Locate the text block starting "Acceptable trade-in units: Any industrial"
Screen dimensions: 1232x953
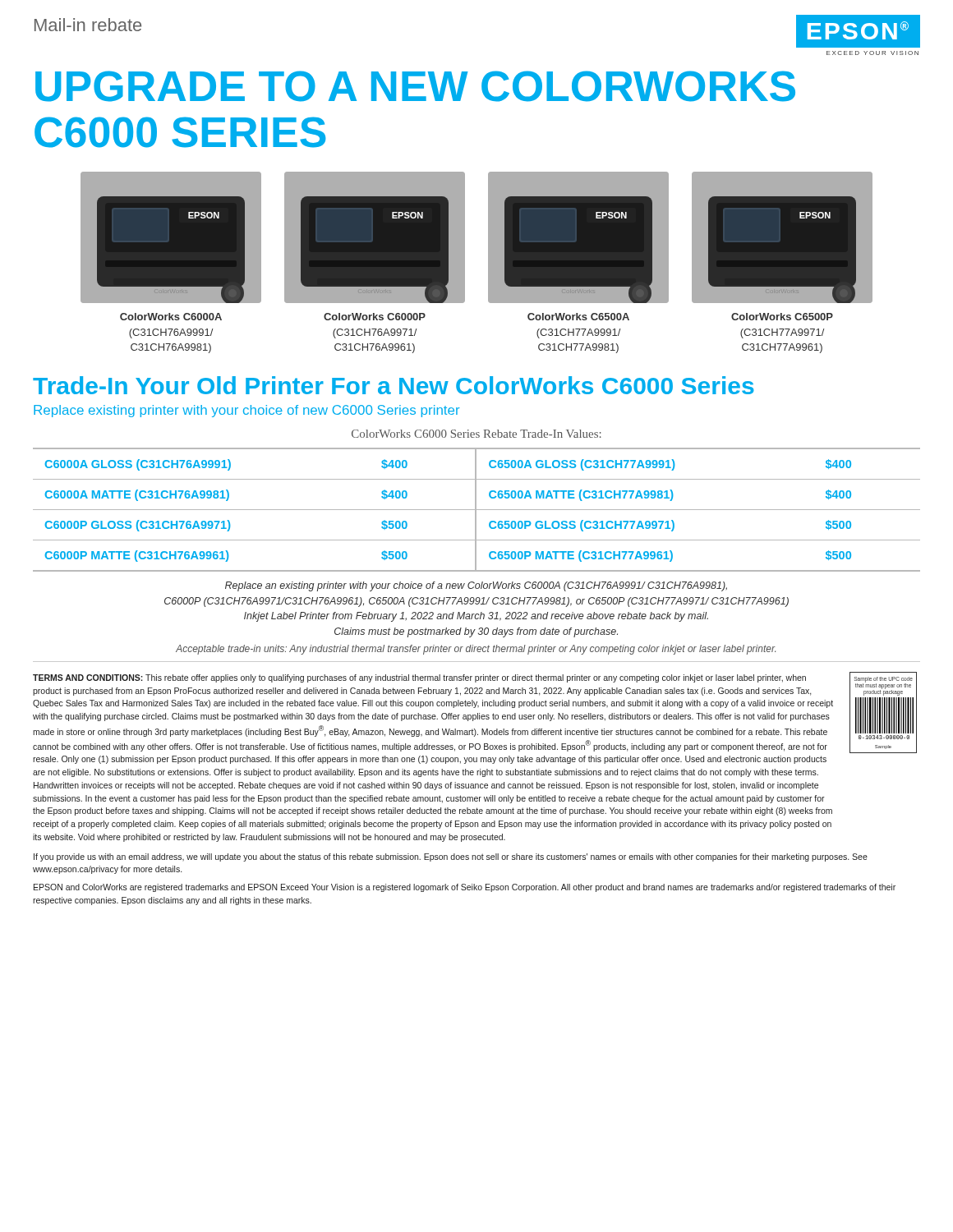coord(476,649)
